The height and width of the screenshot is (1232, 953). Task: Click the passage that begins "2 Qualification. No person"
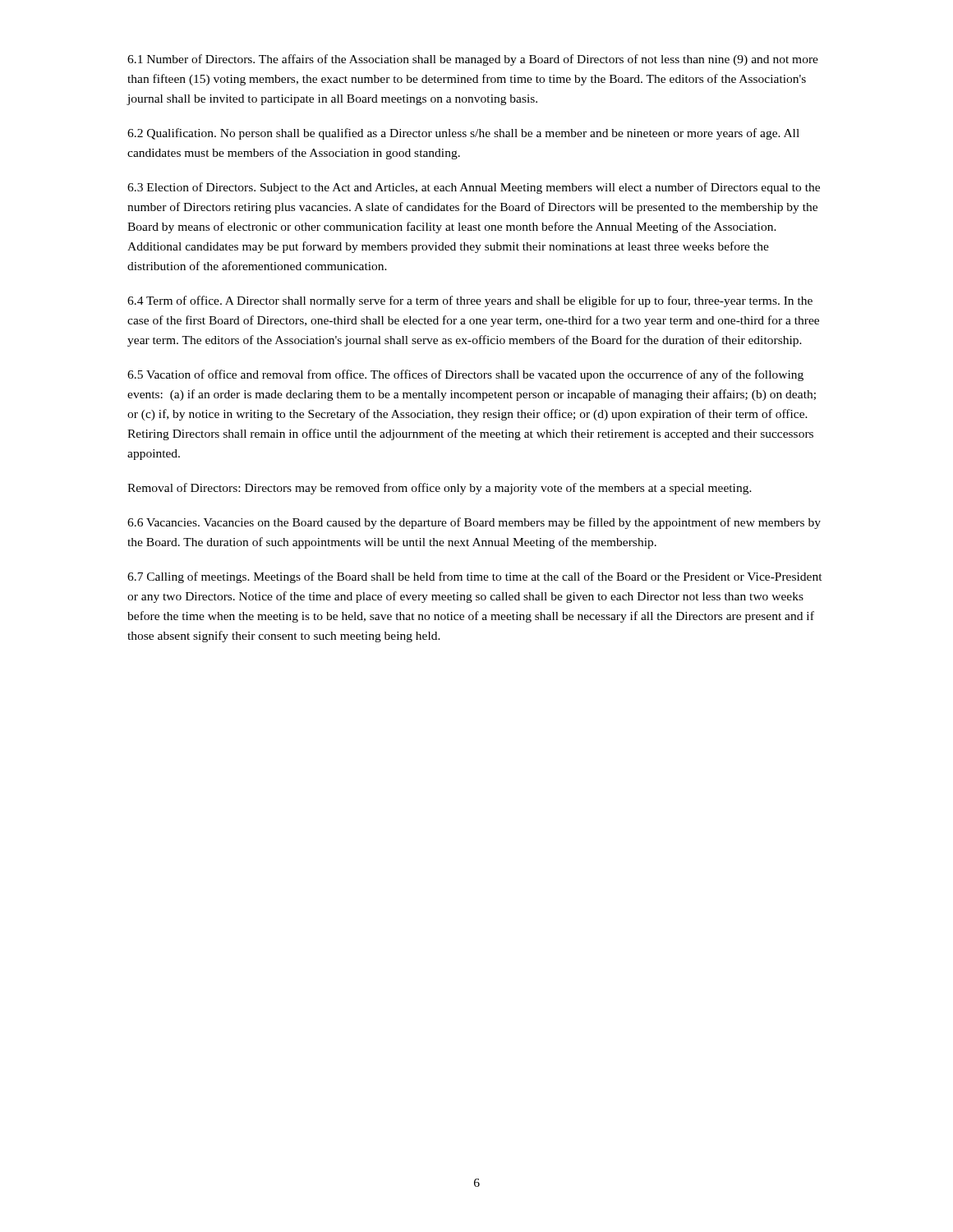coord(463,143)
